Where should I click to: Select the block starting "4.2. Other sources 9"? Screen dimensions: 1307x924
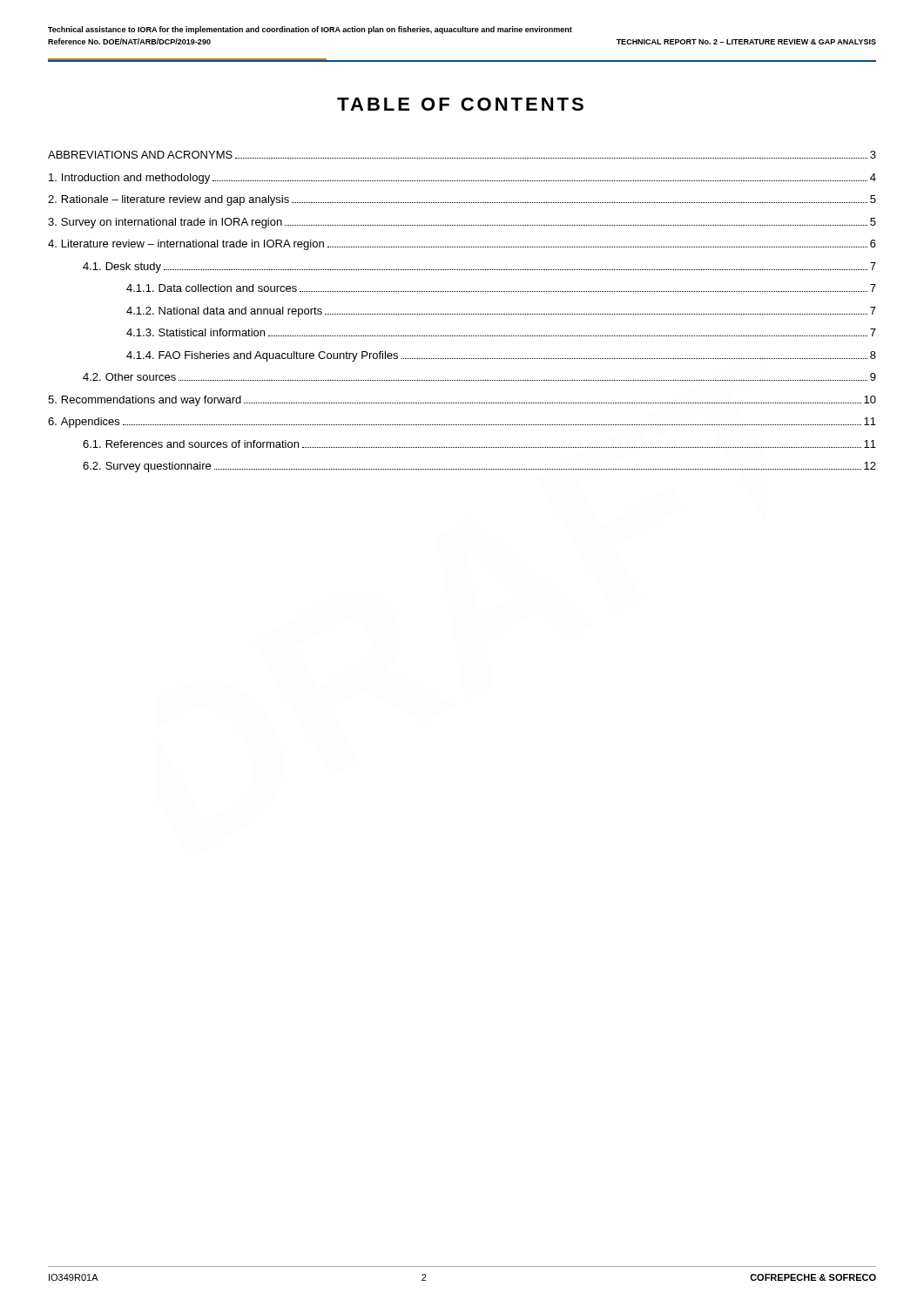click(479, 377)
